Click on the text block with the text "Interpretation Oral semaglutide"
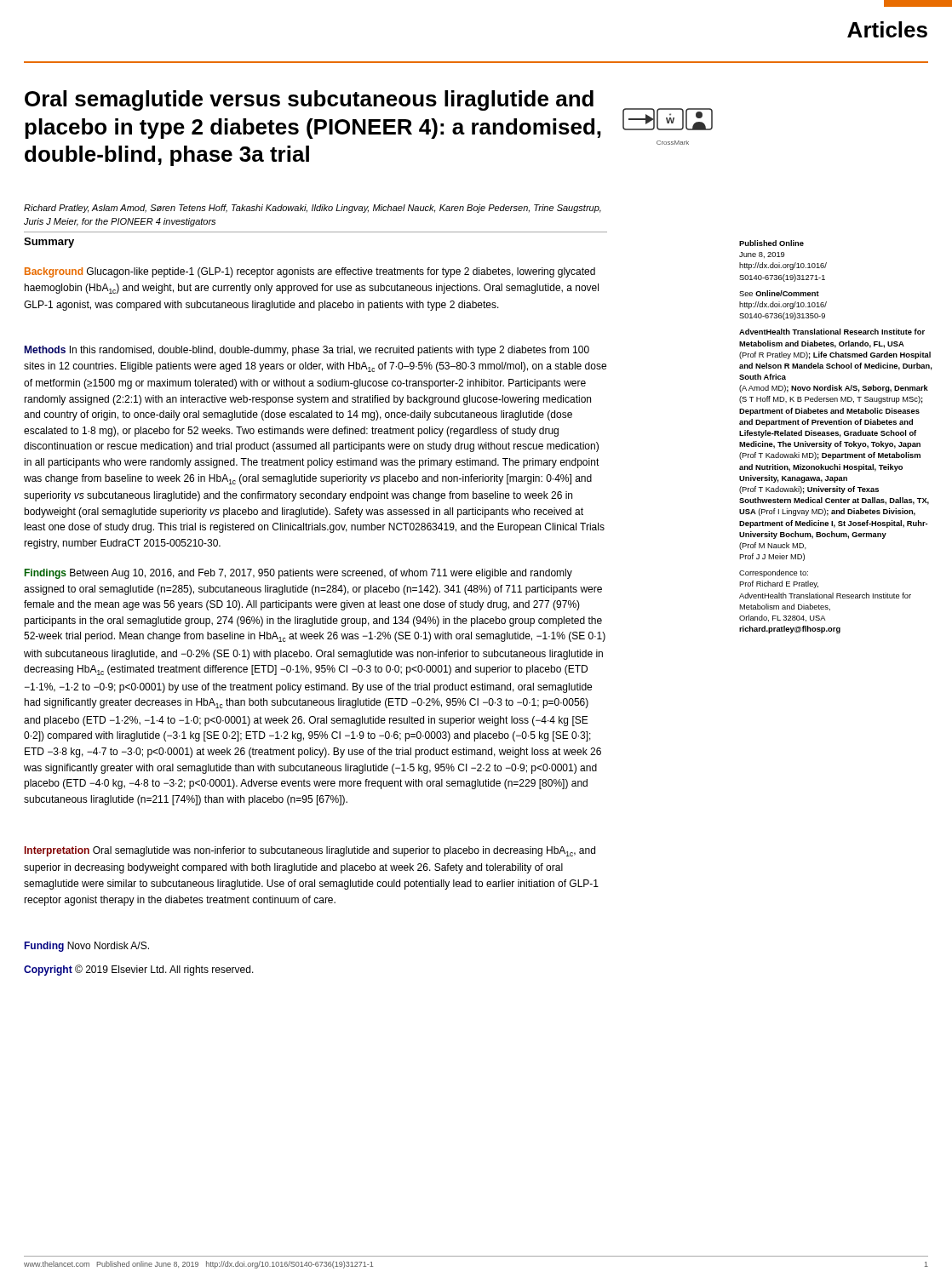952x1277 pixels. click(x=315, y=875)
